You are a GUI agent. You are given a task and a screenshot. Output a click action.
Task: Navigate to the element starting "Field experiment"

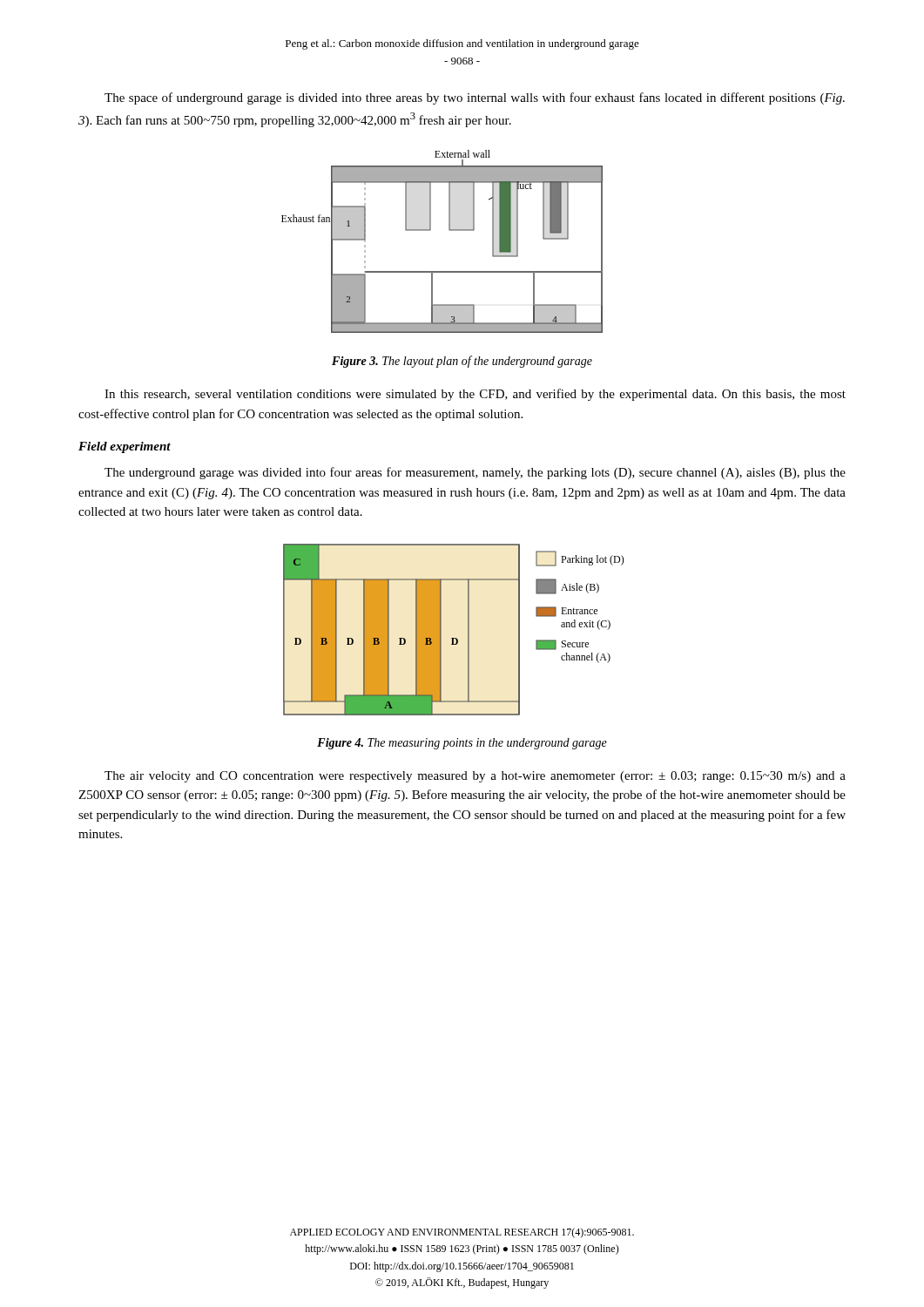[x=124, y=446]
